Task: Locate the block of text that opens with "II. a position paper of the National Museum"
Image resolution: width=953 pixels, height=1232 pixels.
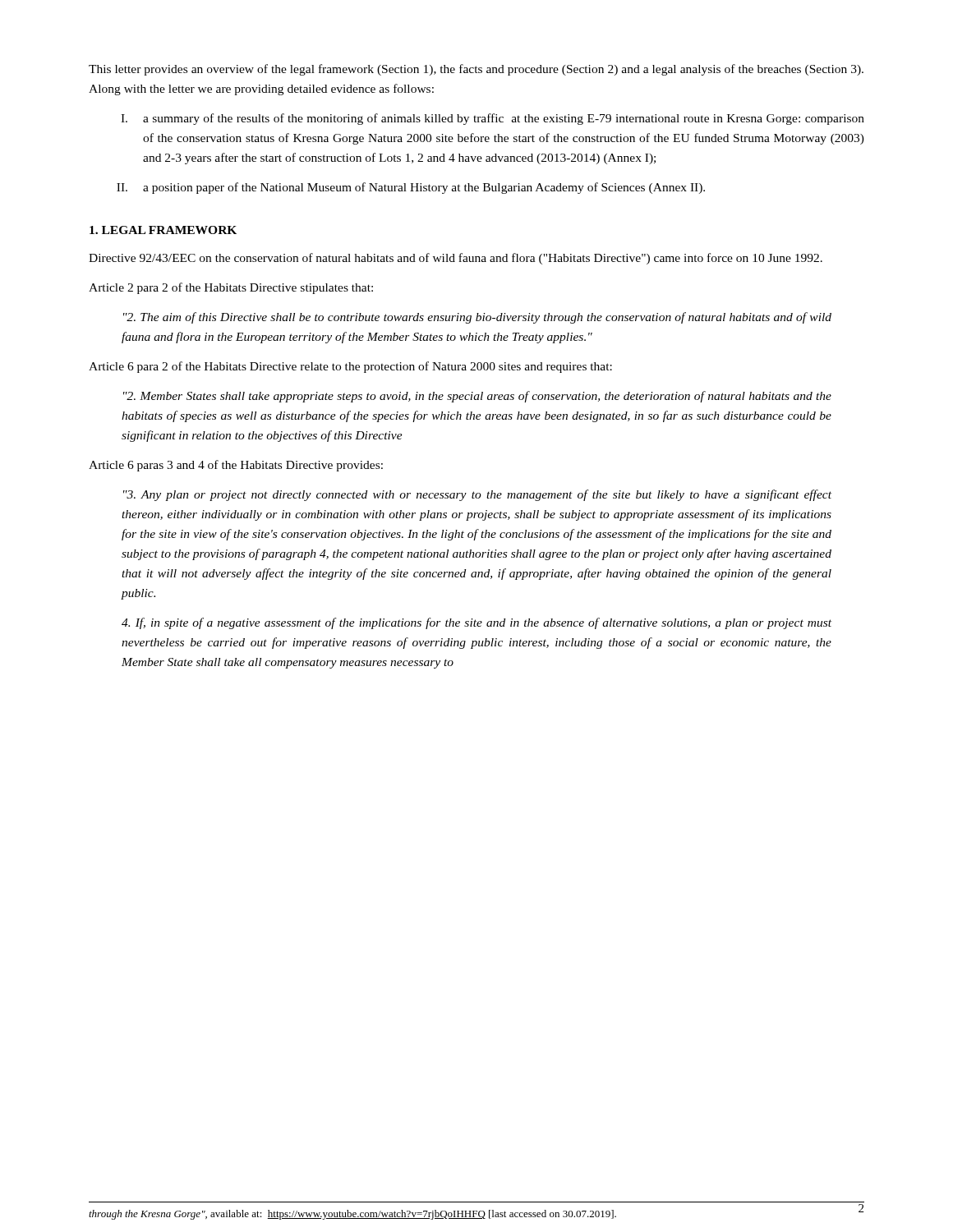Action: pyautogui.click(x=476, y=187)
